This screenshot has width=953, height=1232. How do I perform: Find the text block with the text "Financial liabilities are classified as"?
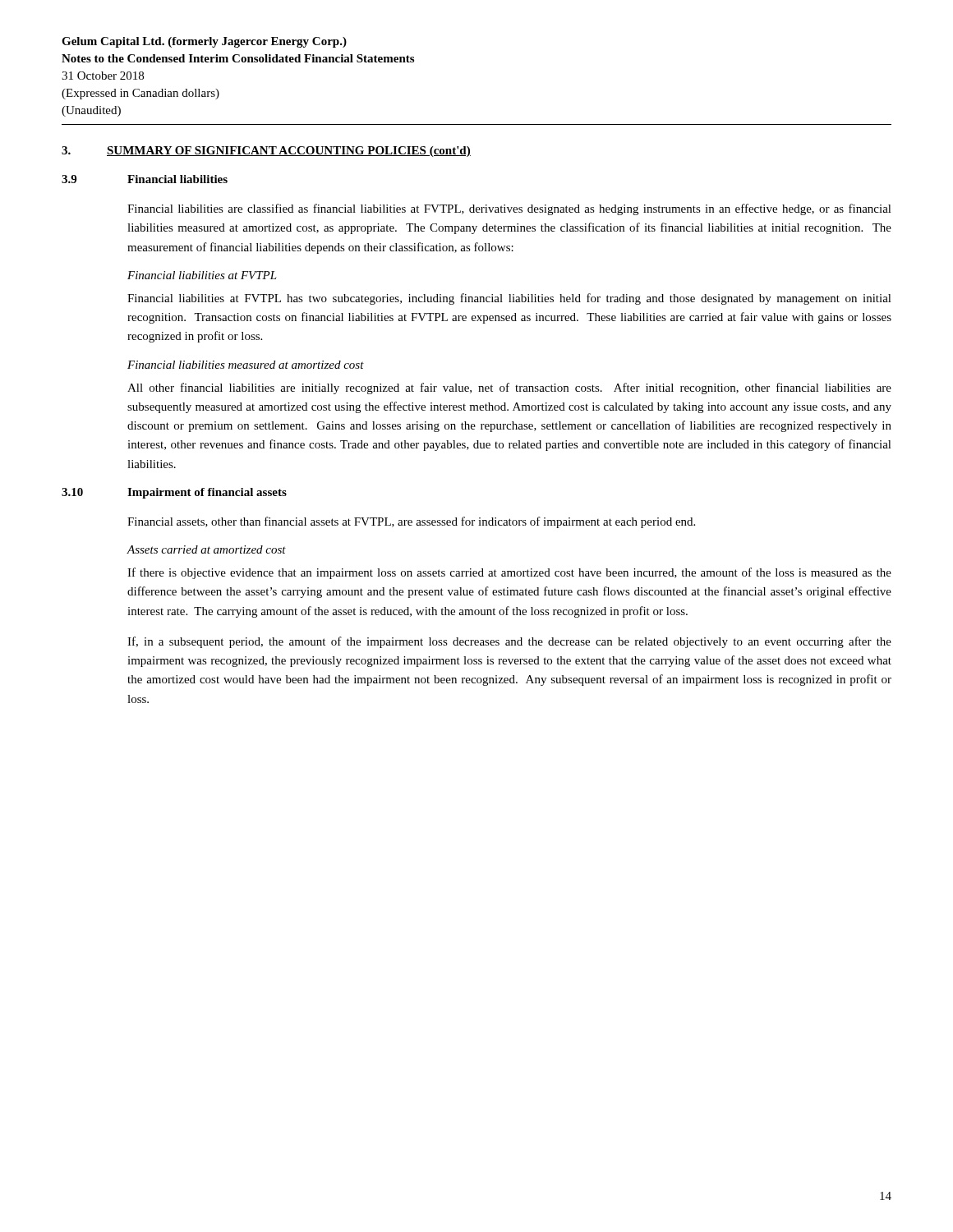pyautogui.click(x=509, y=228)
